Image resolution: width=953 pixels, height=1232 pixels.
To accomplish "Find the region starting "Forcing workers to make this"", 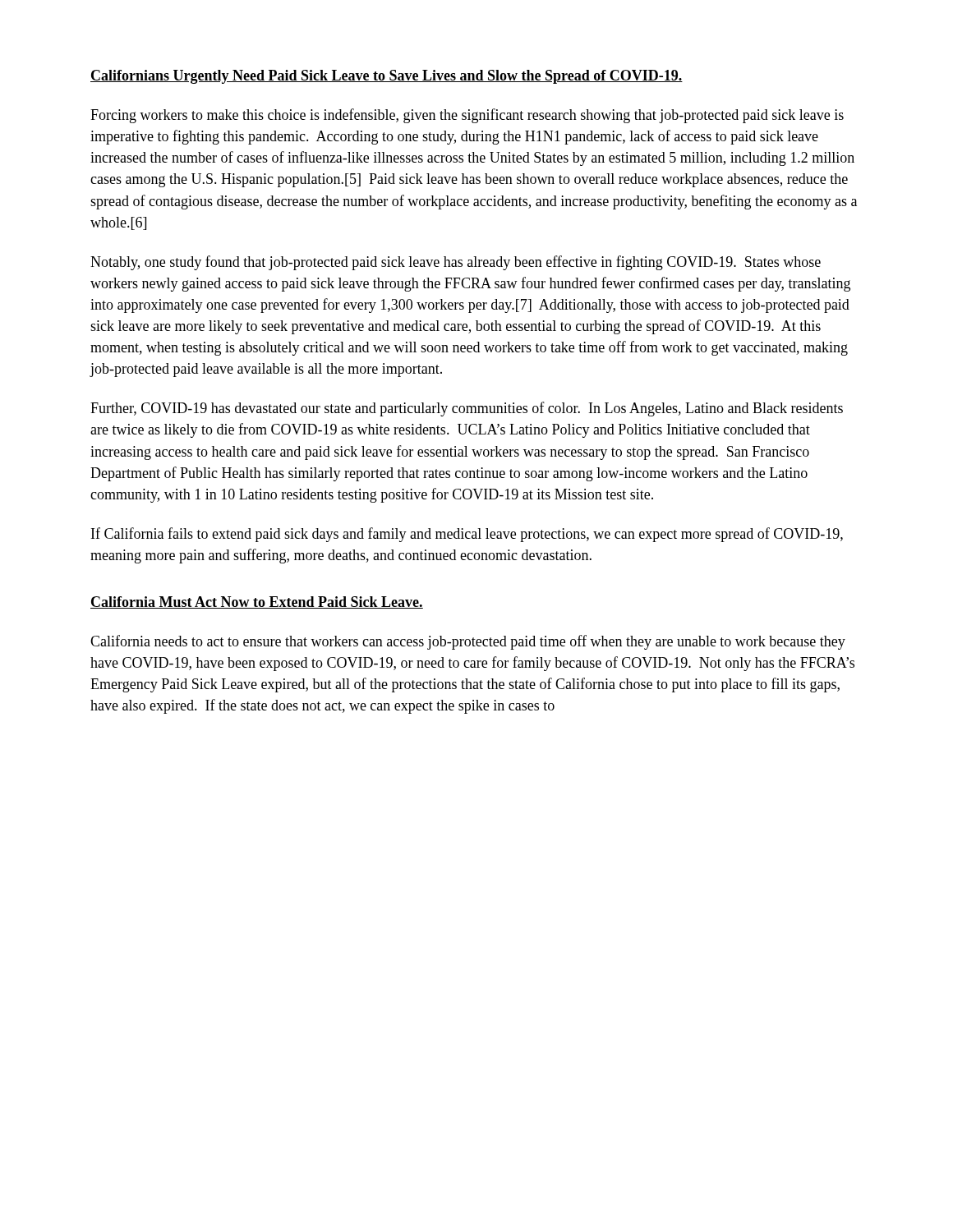I will point(474,169).
